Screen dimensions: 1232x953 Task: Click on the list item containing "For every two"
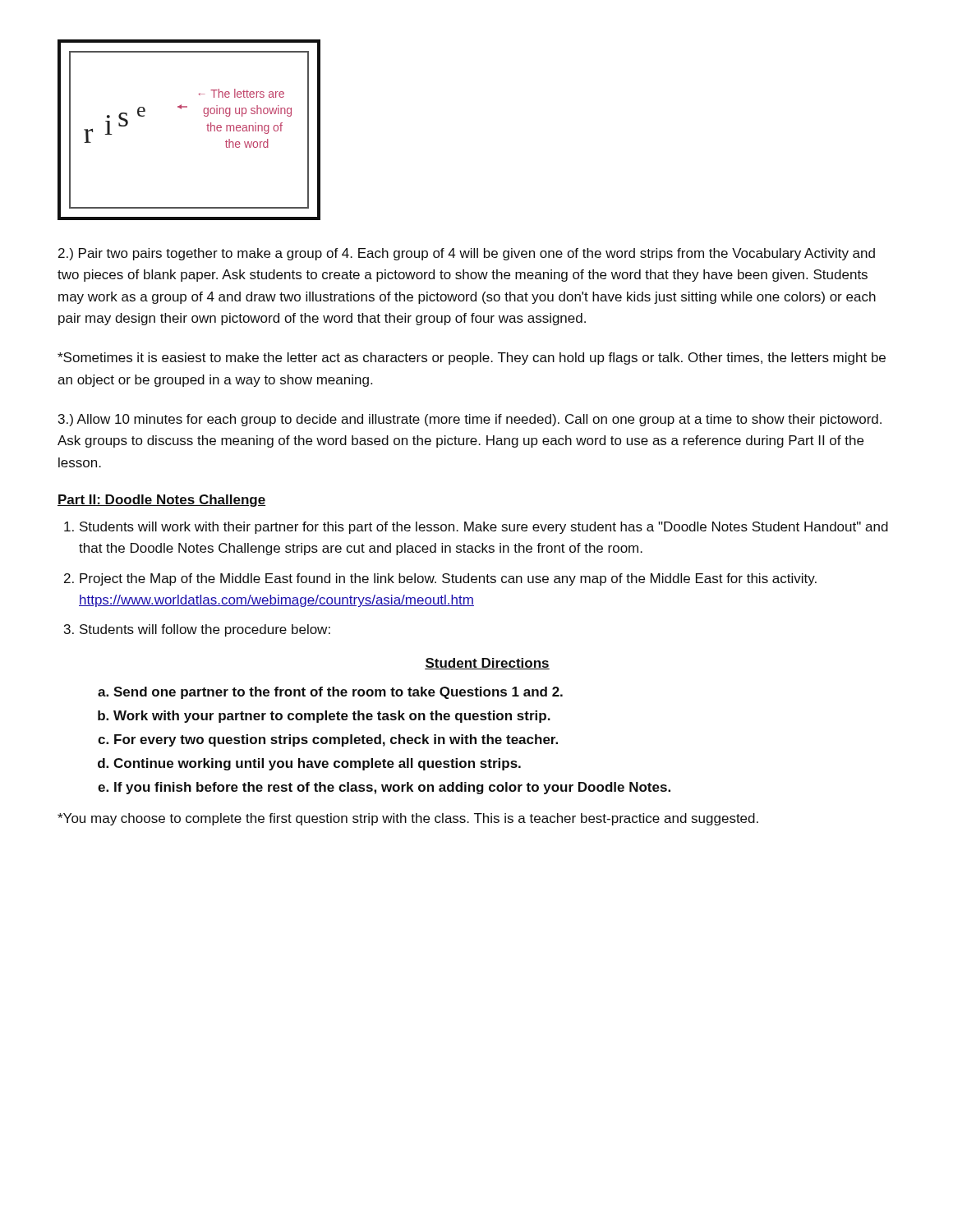coord(336,740)
